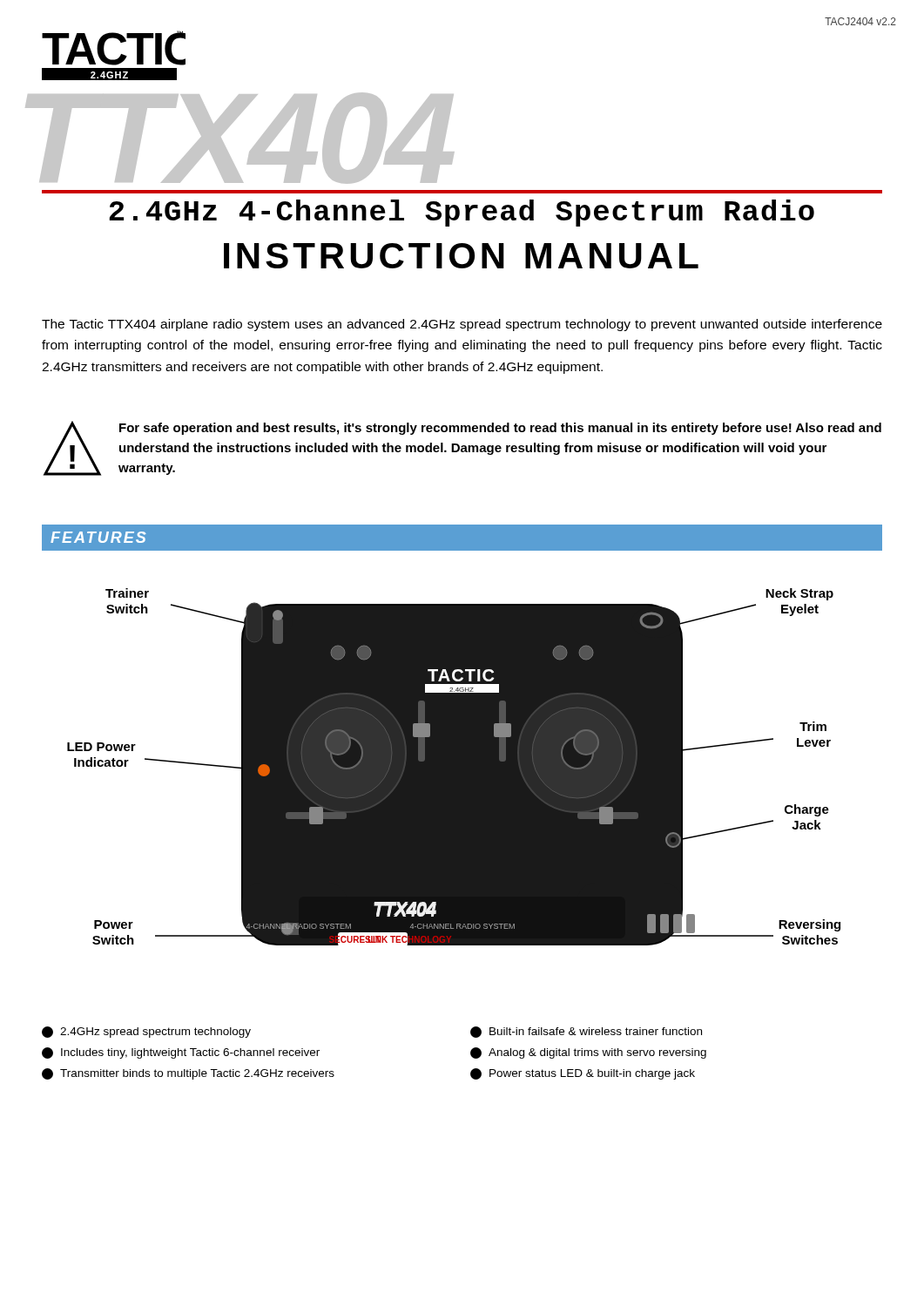Locate the list item that says "Analog & digital trims with servo reversing"
Screen dimensions: 1307x924
589,1052
